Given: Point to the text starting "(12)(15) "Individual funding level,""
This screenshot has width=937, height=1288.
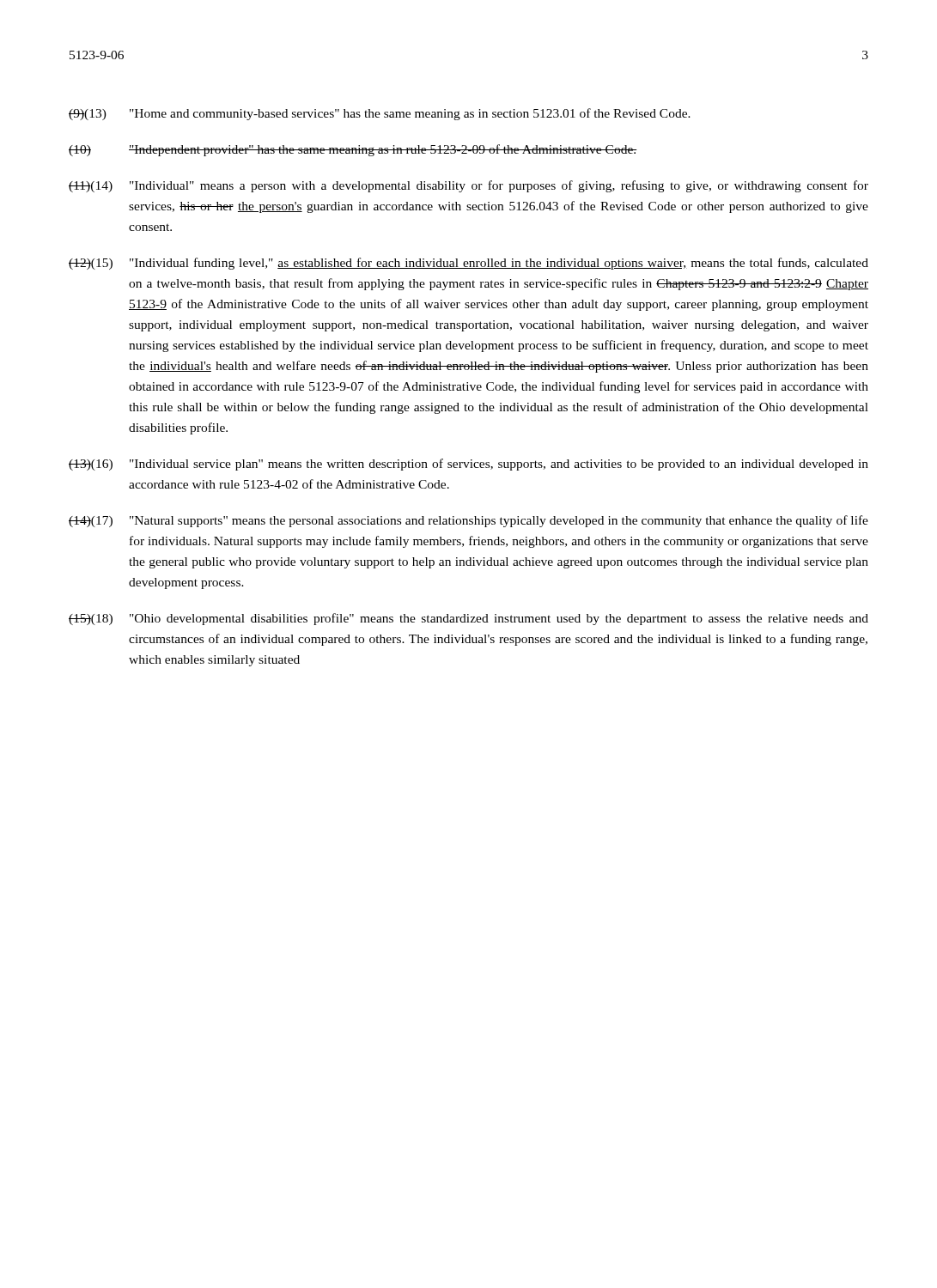Looking at the screenshot, I should (468, 345).
